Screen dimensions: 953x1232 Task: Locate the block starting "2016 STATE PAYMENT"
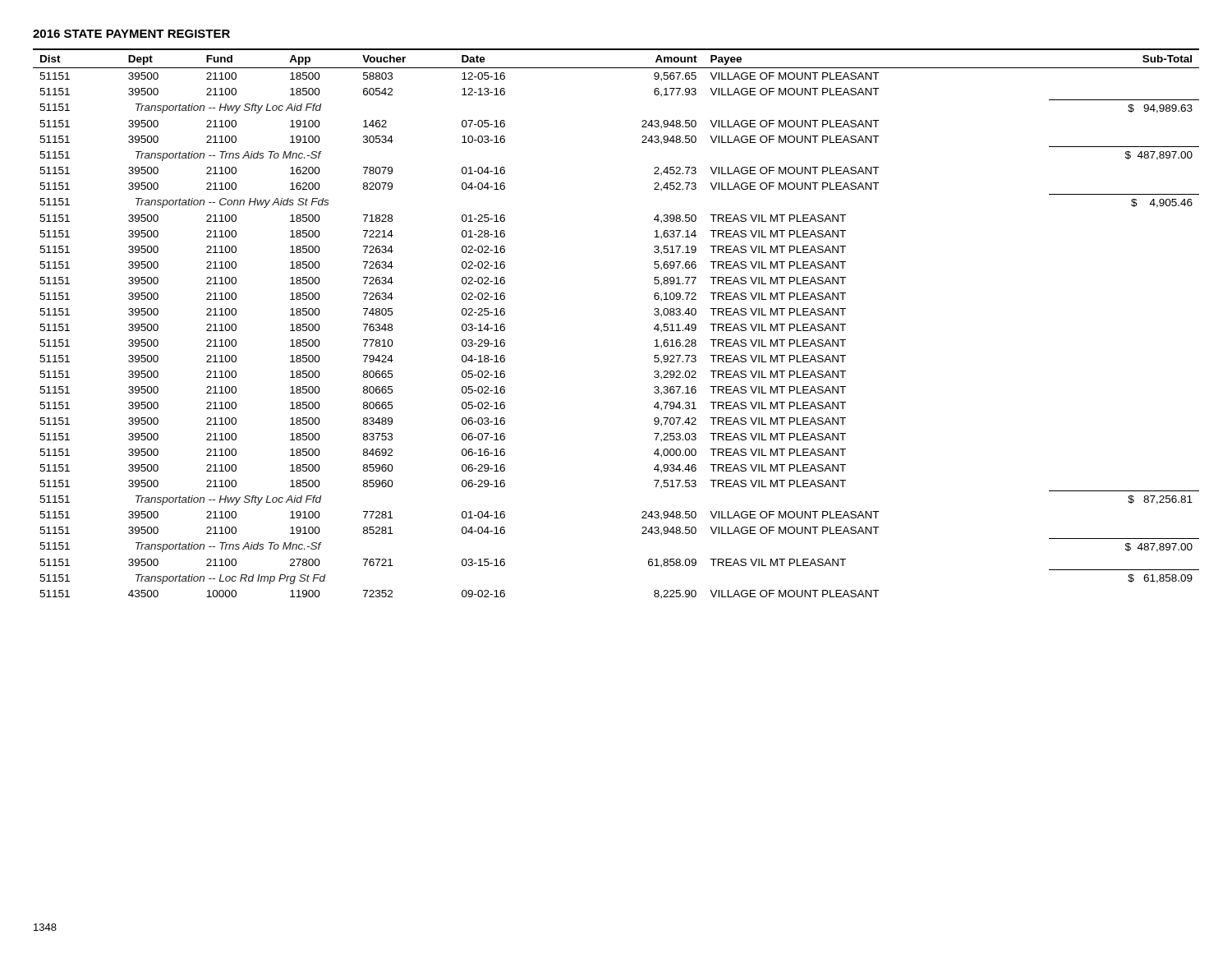pyautogui.click(x=132, y=33)
